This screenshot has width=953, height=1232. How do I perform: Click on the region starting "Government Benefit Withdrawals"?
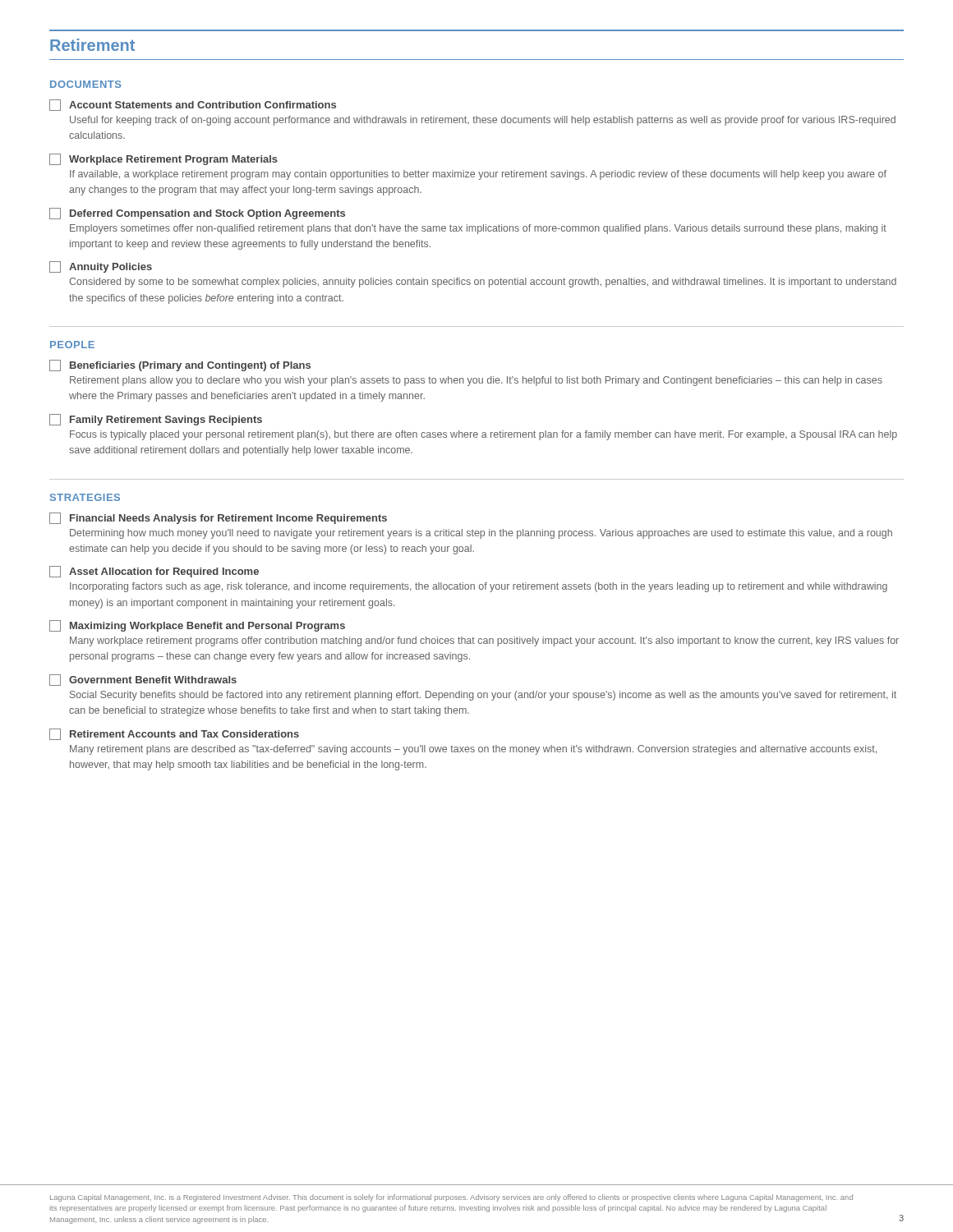(x=476, y=696)
